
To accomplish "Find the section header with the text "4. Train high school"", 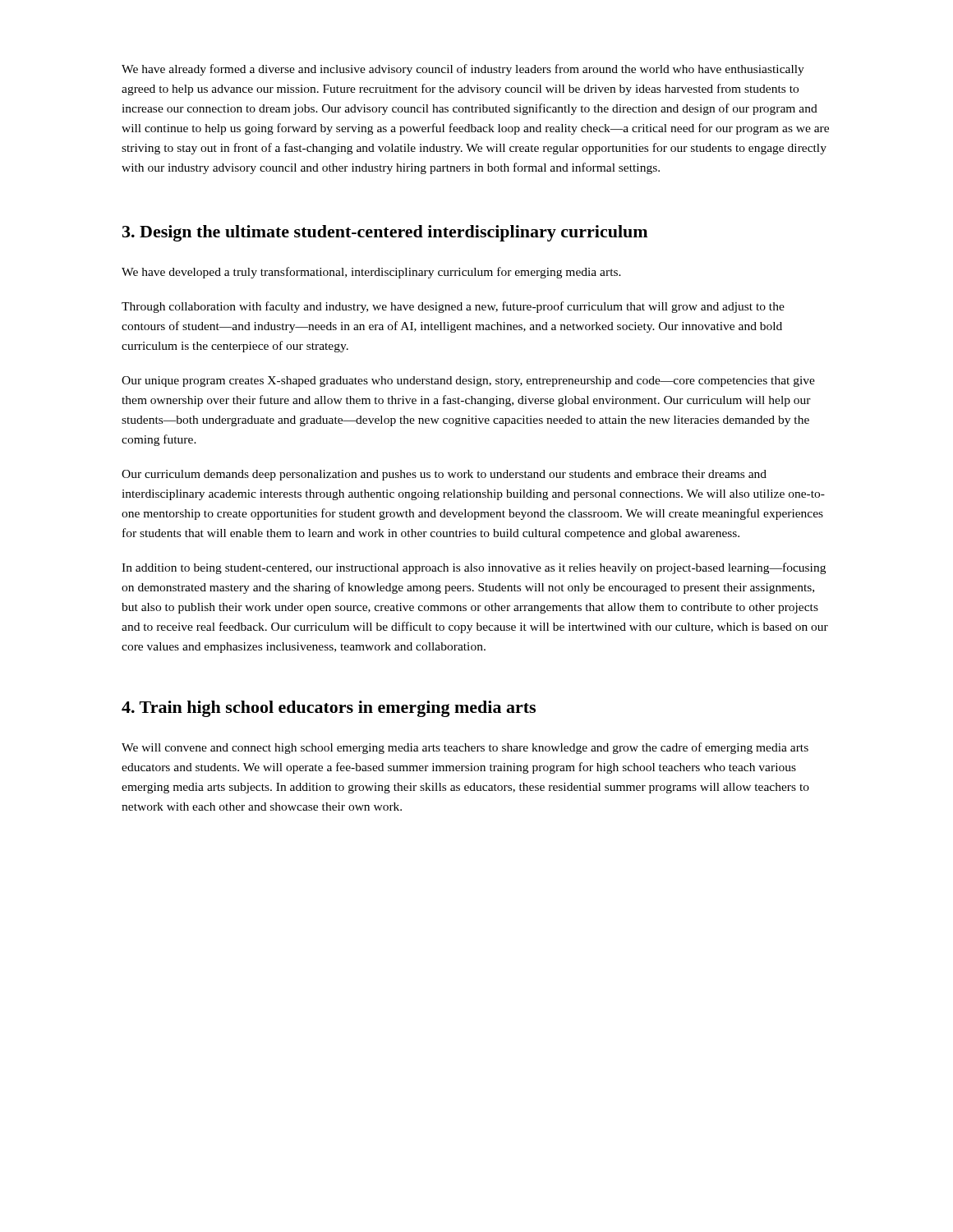I will coord(476,707).
